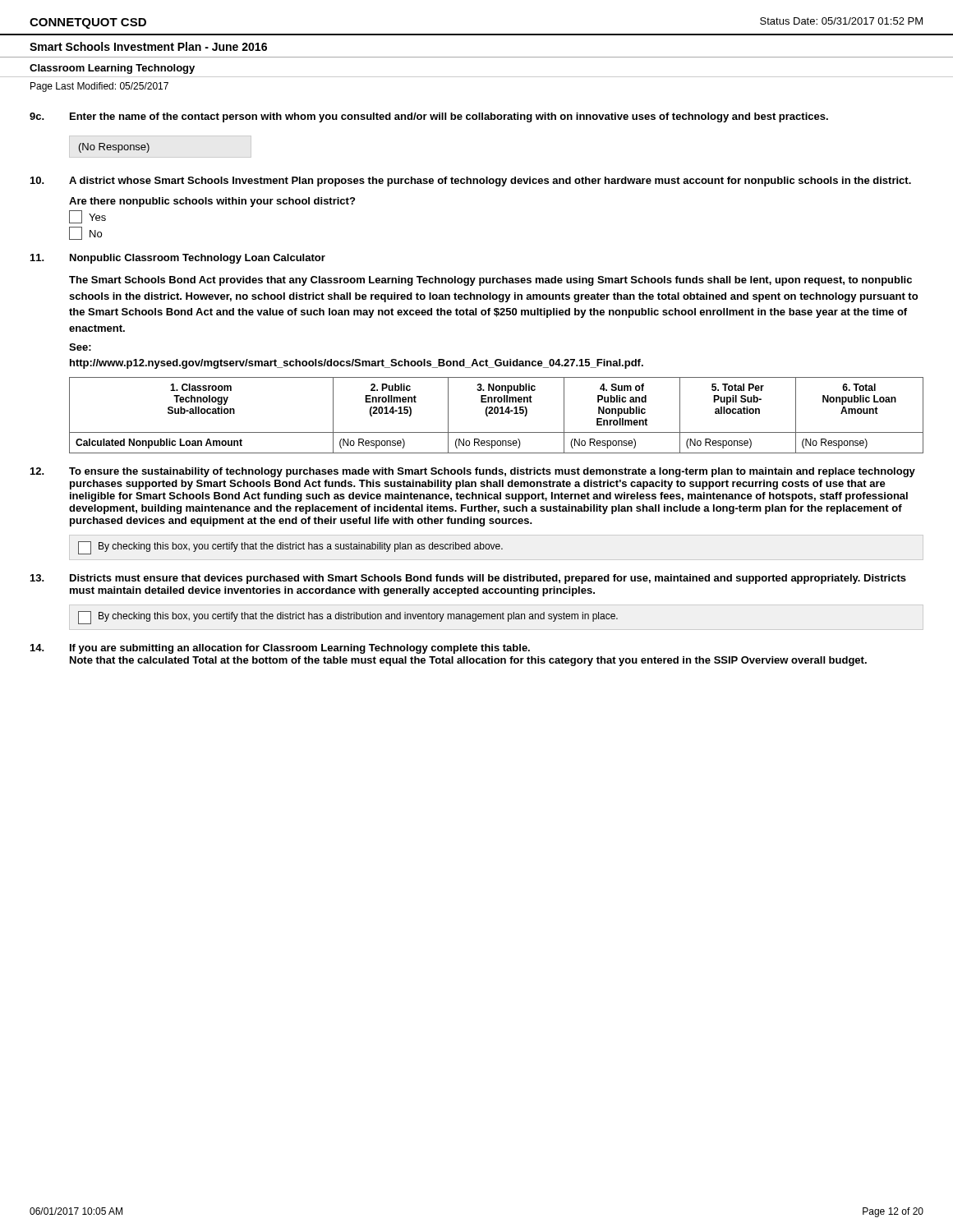Click on the text block that reads "Are there nonpublic schools within"
This screenshot has width=953, height=1232.
[212, 201]
